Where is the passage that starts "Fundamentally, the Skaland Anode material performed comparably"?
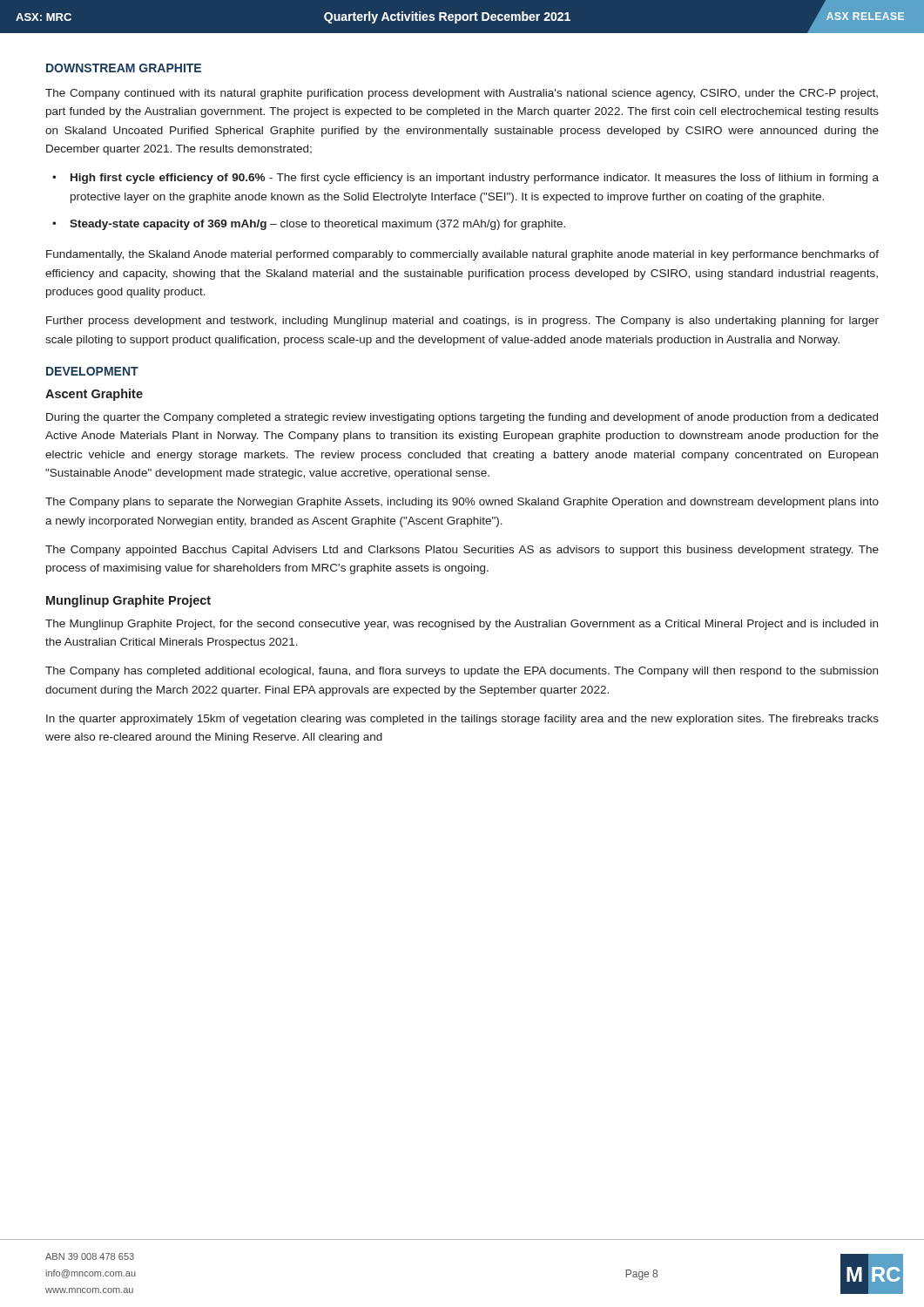 click(x=462, y=273)
